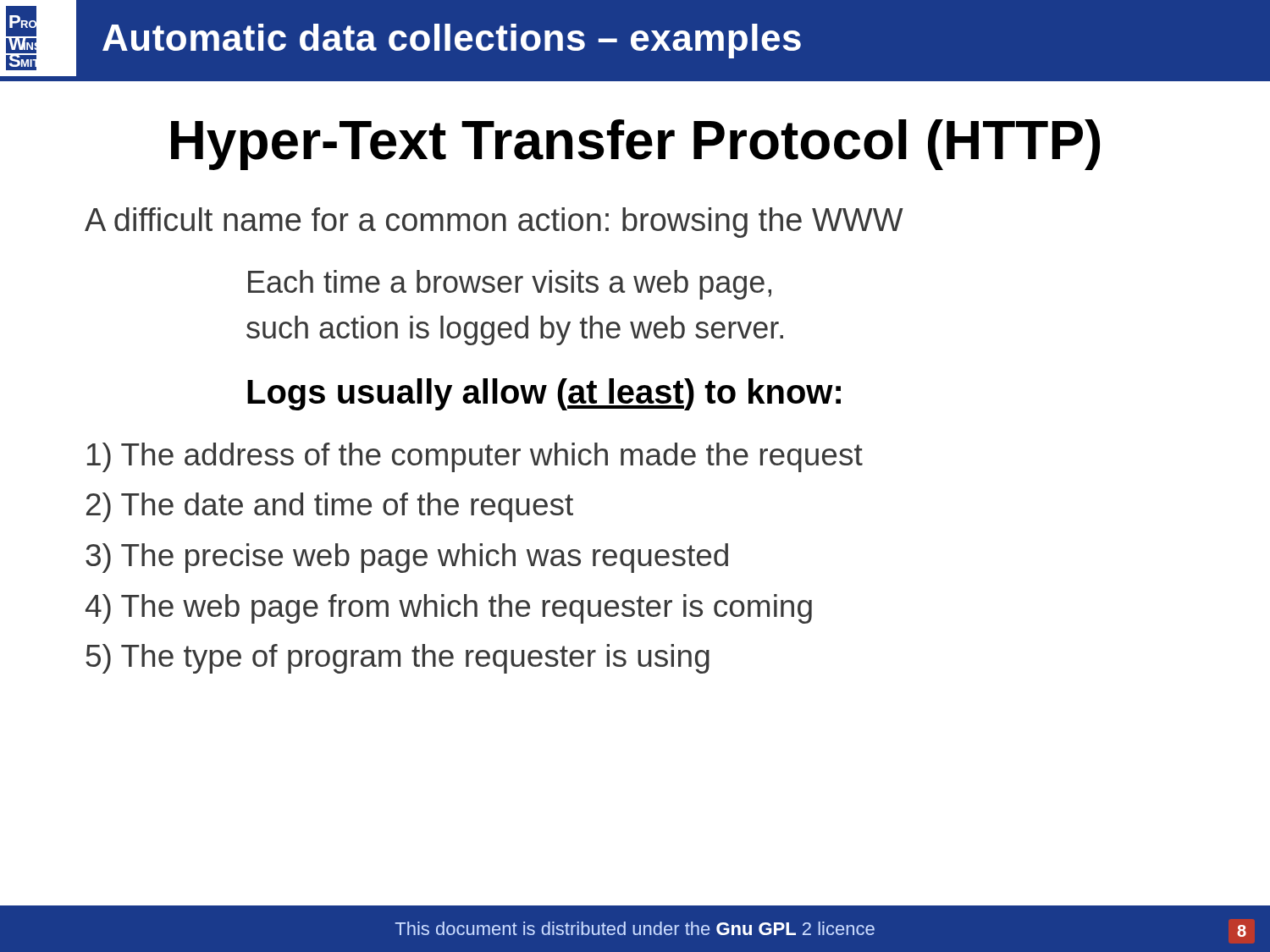The width and height of the screenshot is (1270, 952).
Task: Find the title that says "Hyper-Text Transfer Protocol (HTTP)"
Action: pyautogui.click(x=635, y=141)
